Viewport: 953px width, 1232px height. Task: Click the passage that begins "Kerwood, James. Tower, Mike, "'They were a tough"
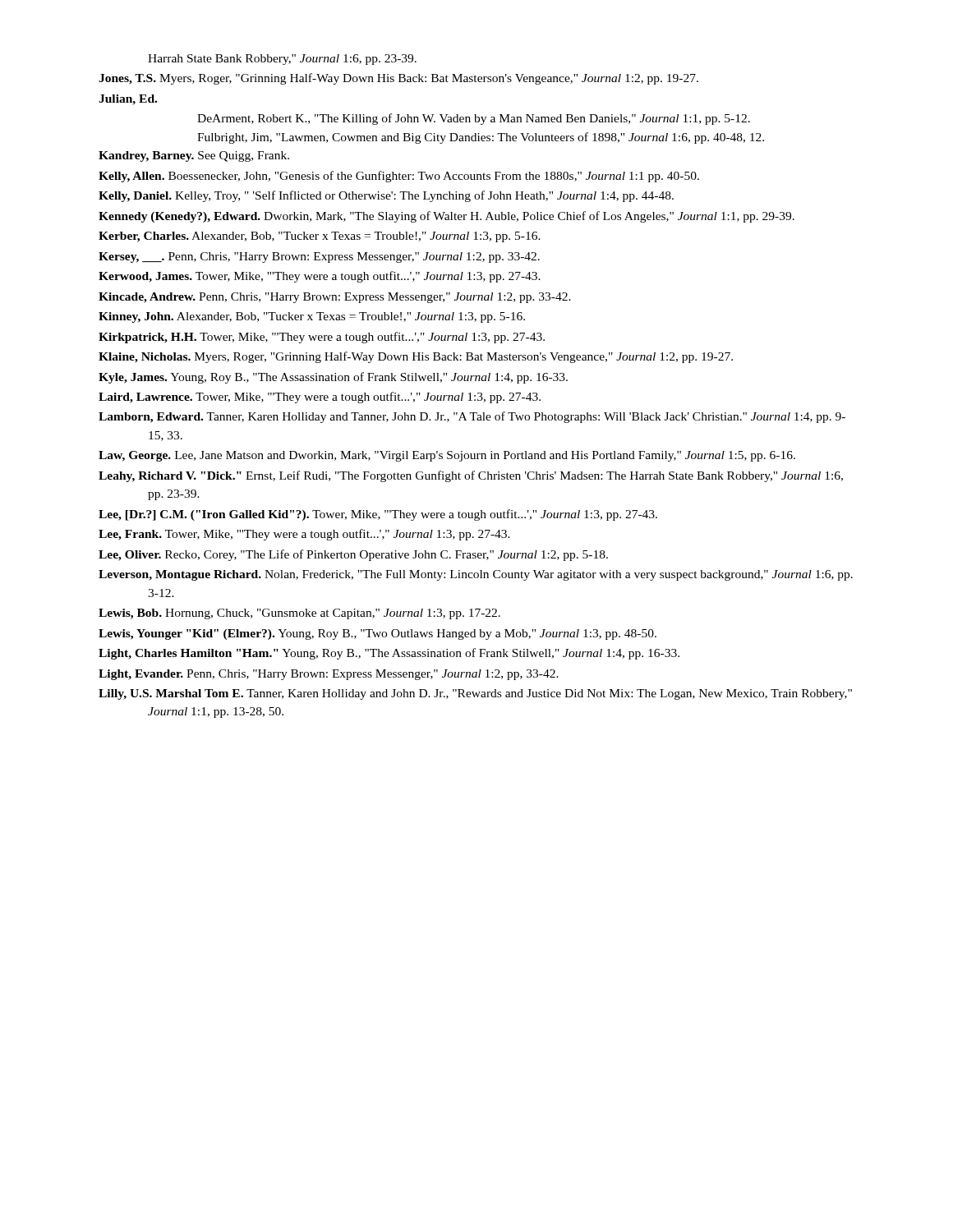(x=320, y=276)
